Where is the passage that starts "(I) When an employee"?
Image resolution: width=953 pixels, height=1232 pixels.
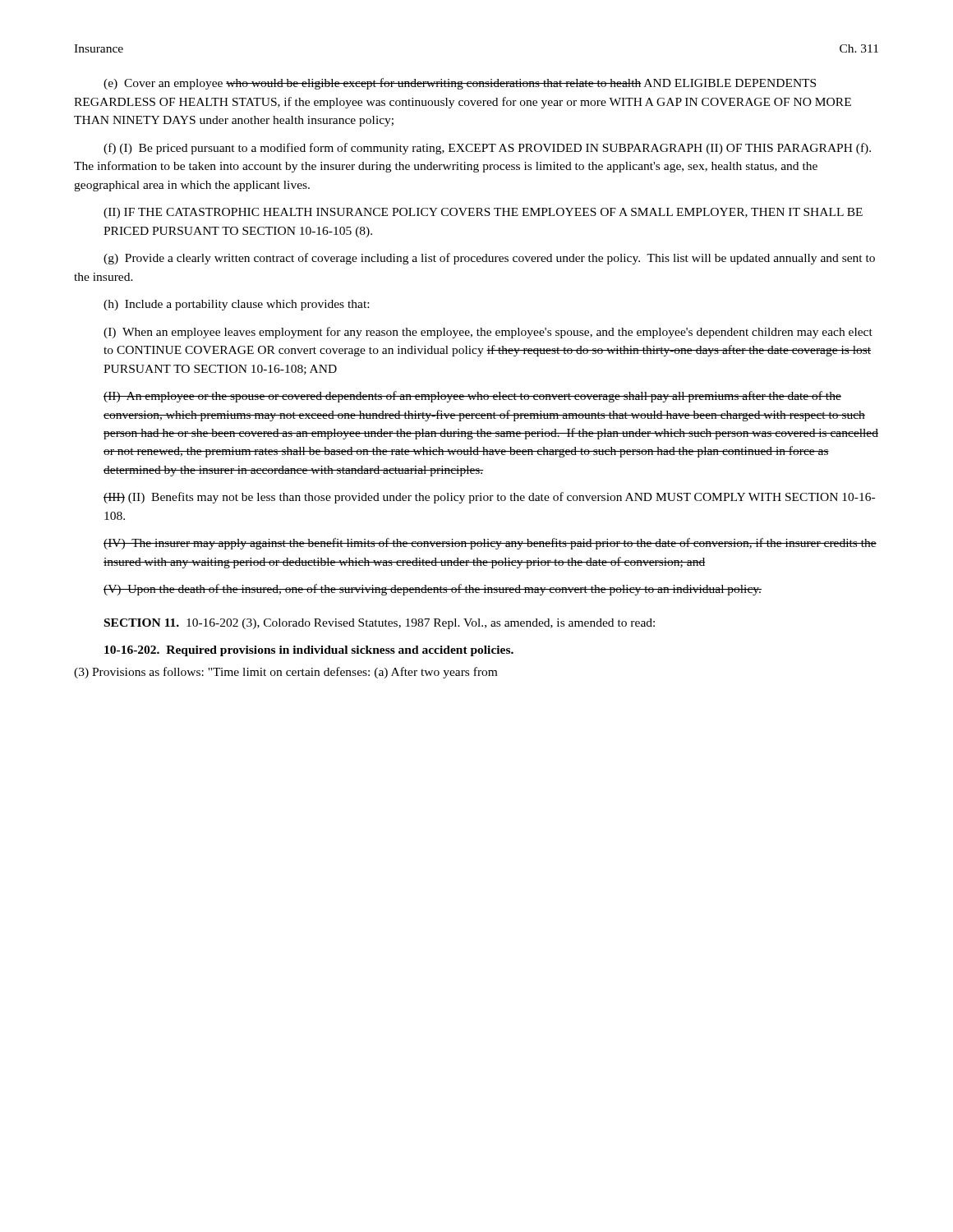pyautogui.click(x=476, y=350)
